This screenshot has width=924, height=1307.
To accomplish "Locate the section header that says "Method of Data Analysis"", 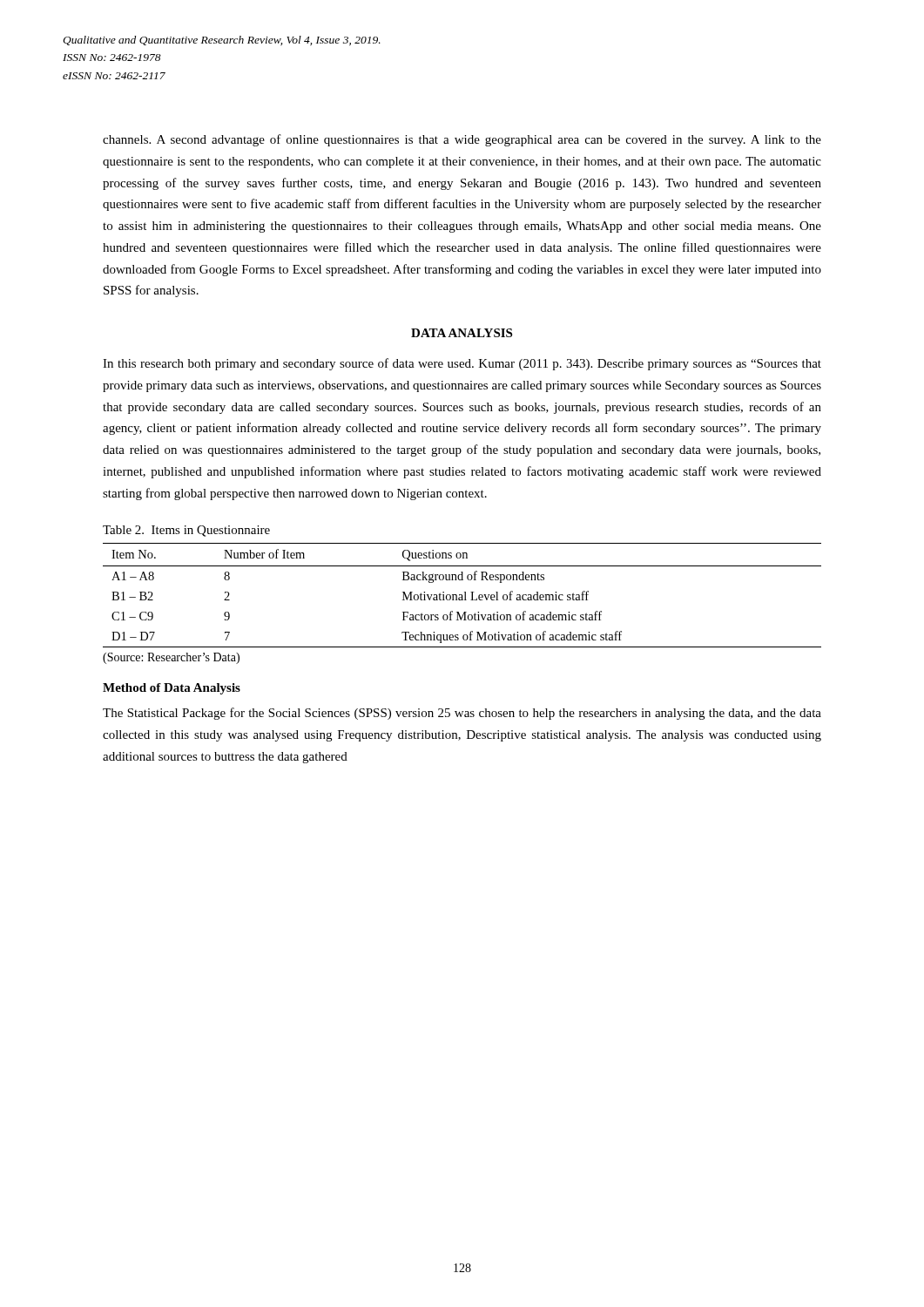I will pyautogui.click(x=172, y=688).
